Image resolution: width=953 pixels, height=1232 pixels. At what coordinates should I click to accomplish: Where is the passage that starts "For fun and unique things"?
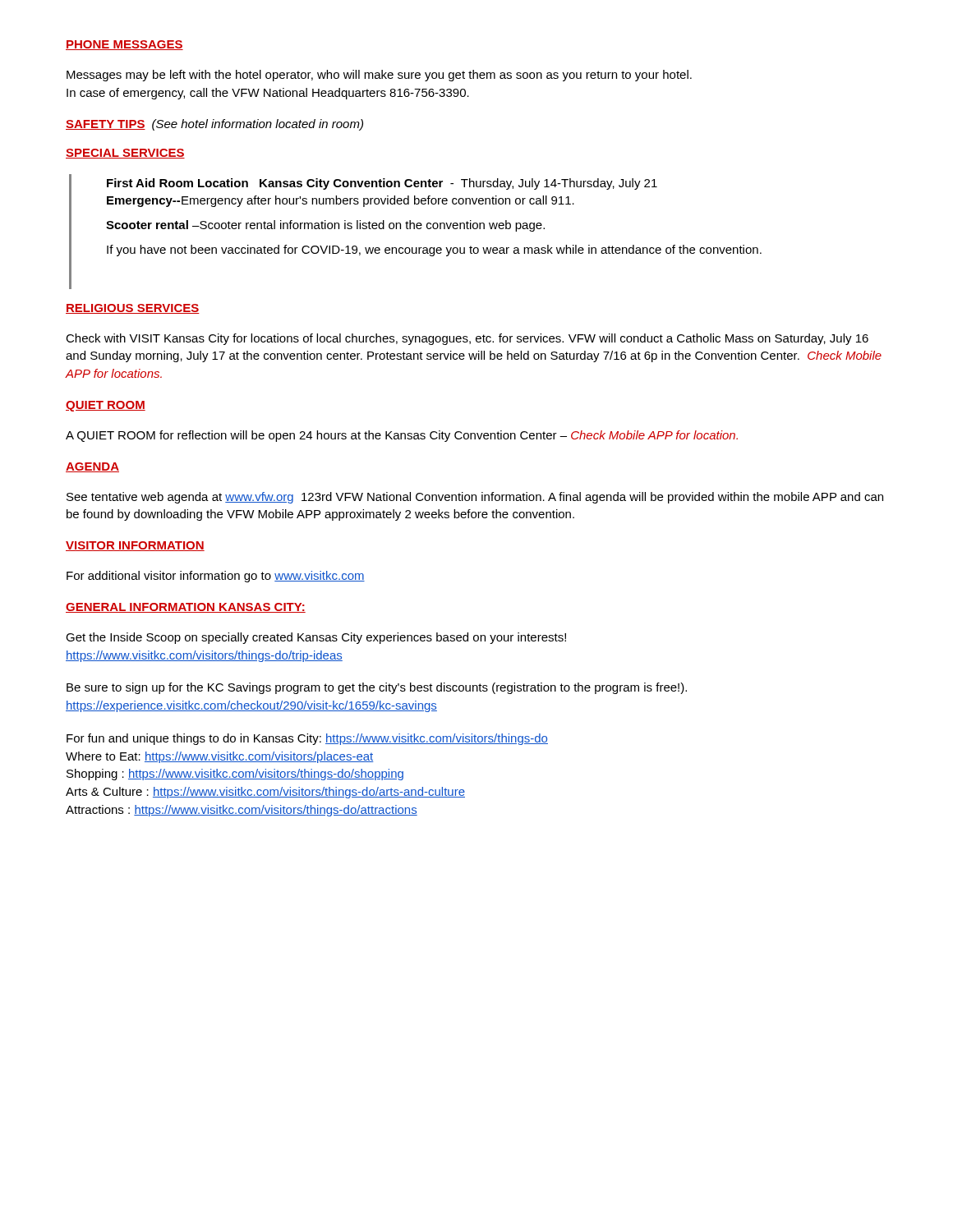pos(307,739)
